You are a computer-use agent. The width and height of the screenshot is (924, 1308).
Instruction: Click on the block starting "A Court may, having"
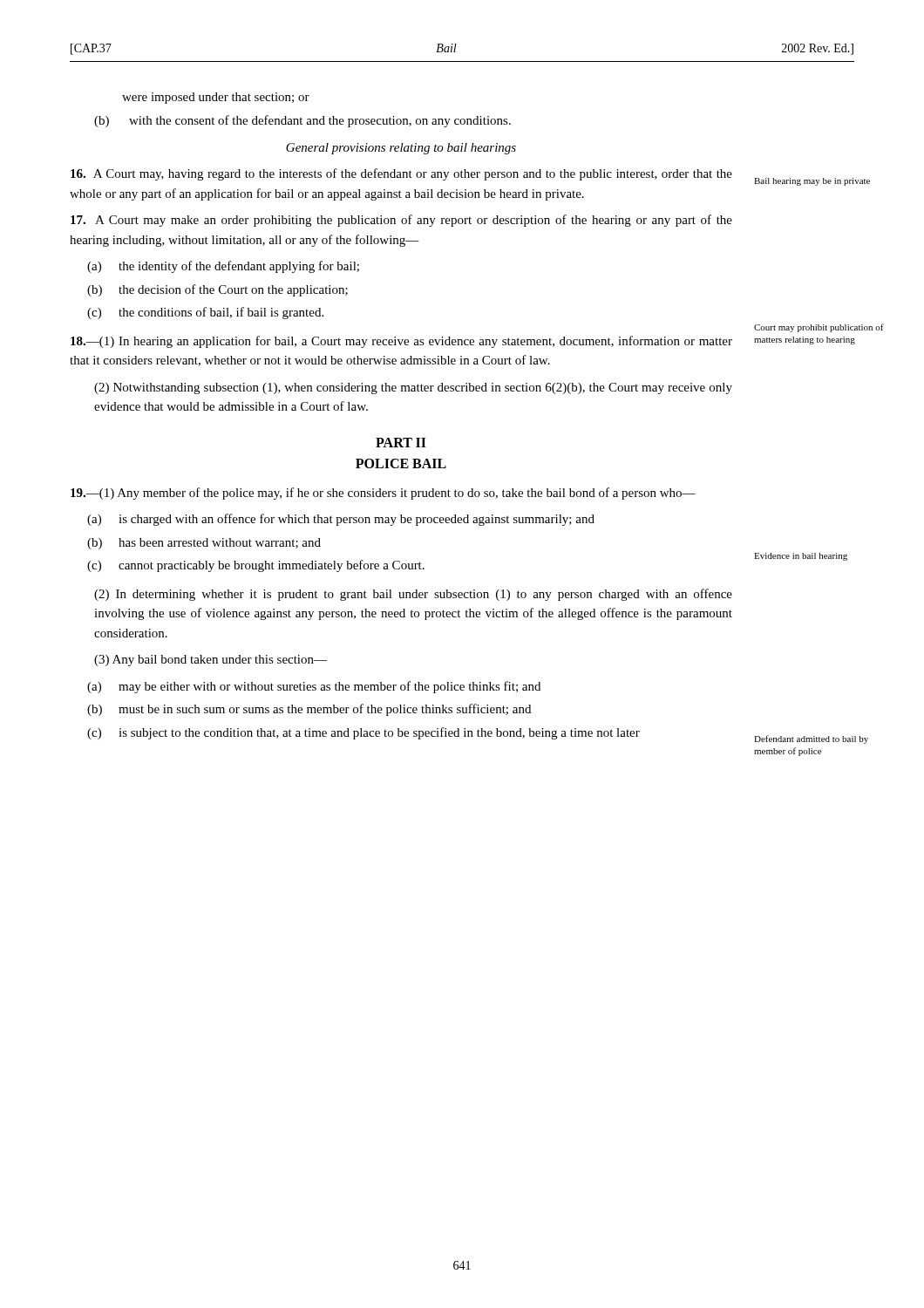click(x=401, y=183)
